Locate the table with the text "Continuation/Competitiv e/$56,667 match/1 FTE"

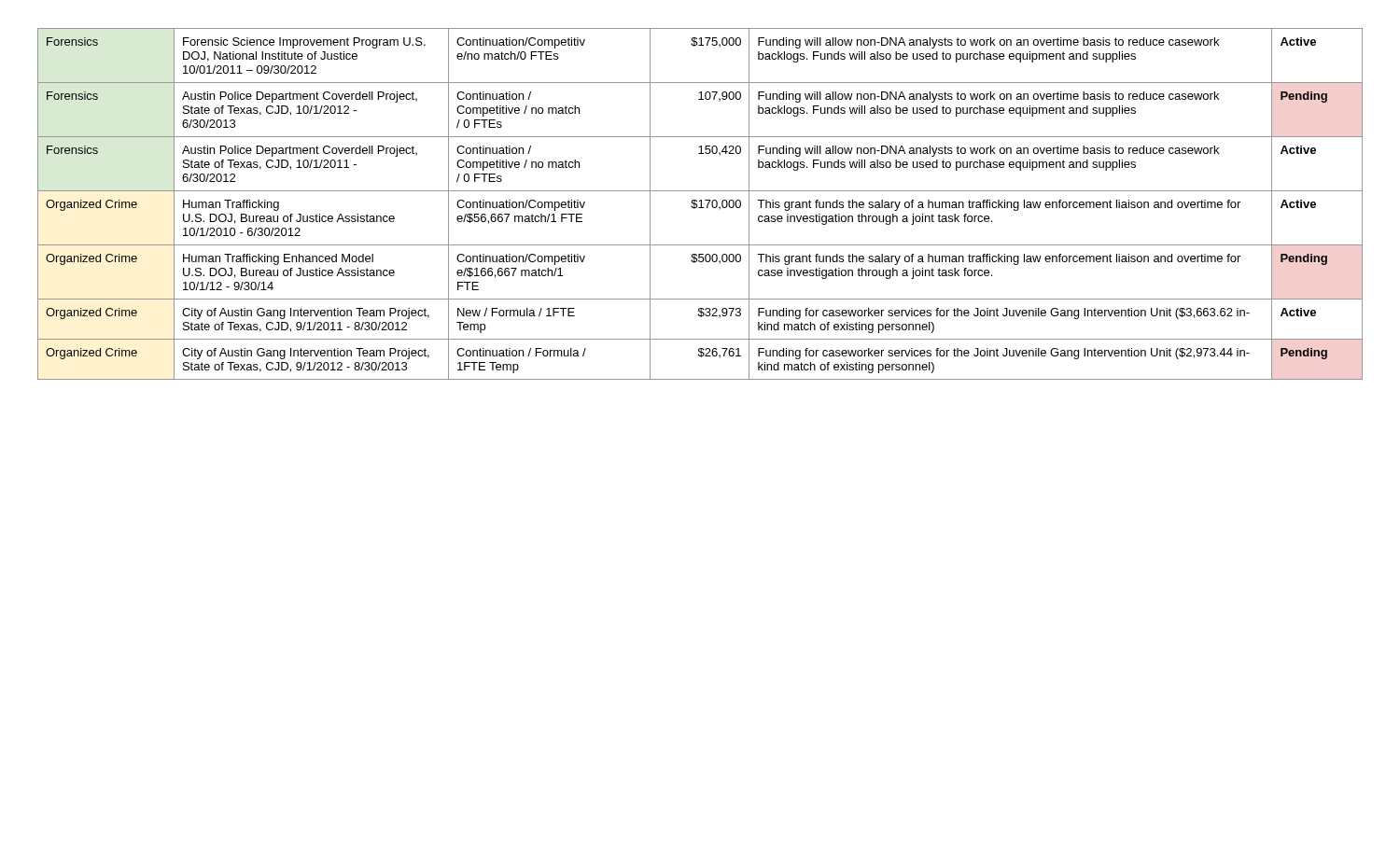pos(700,204)
